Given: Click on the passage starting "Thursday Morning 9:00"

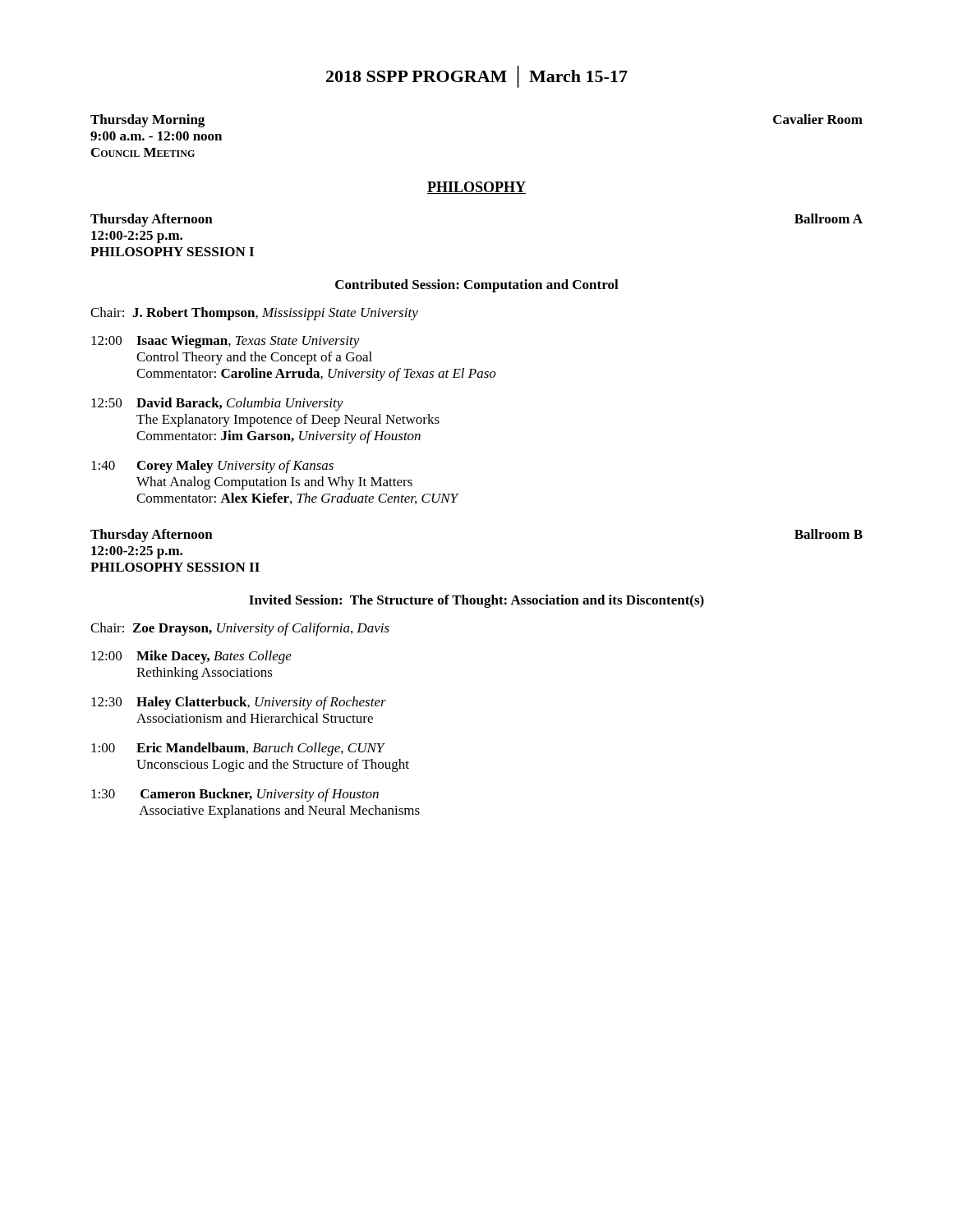Looking at the screenshot, I should pos(138,120).
